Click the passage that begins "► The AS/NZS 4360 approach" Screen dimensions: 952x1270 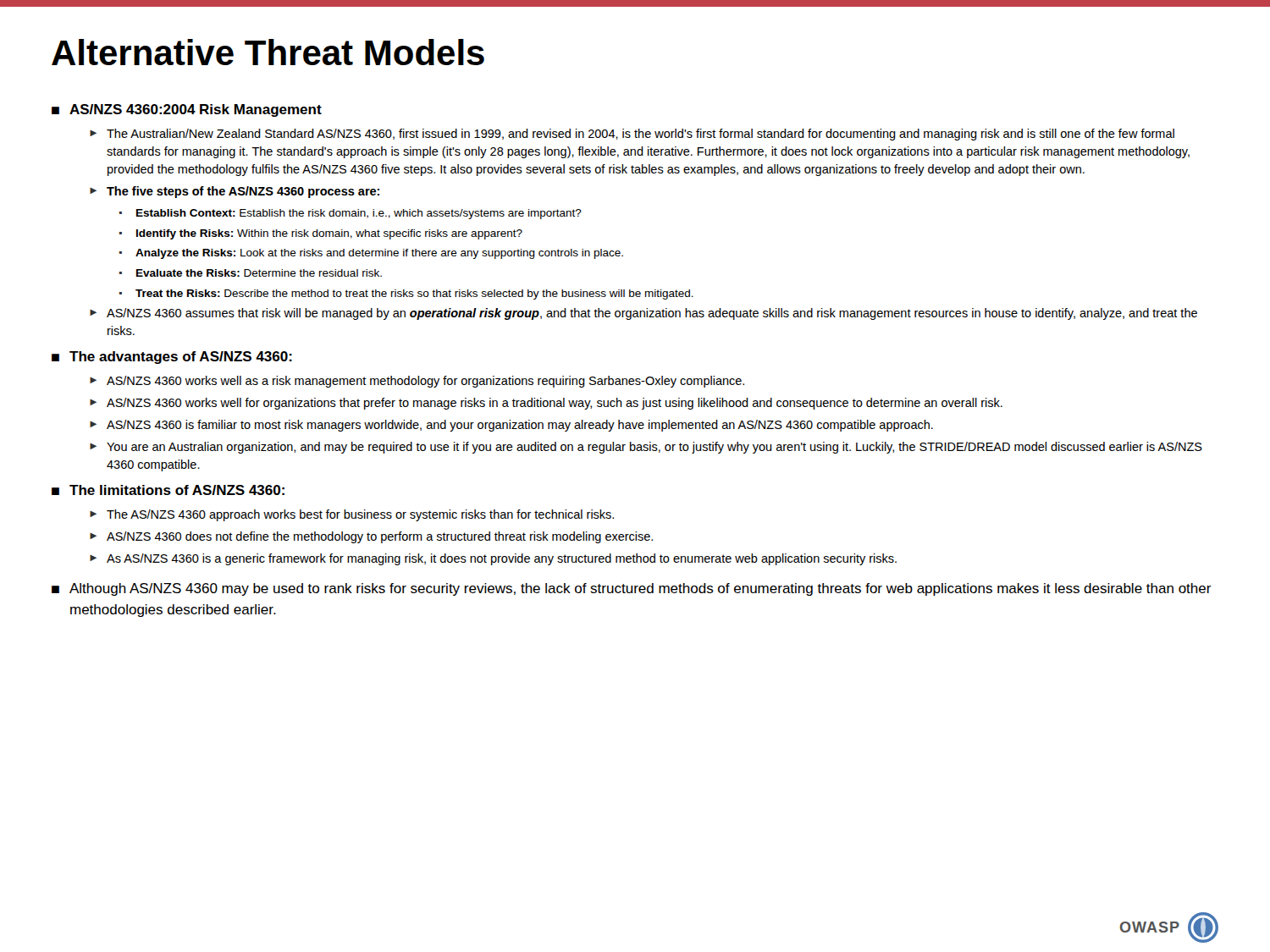point(352,515)
